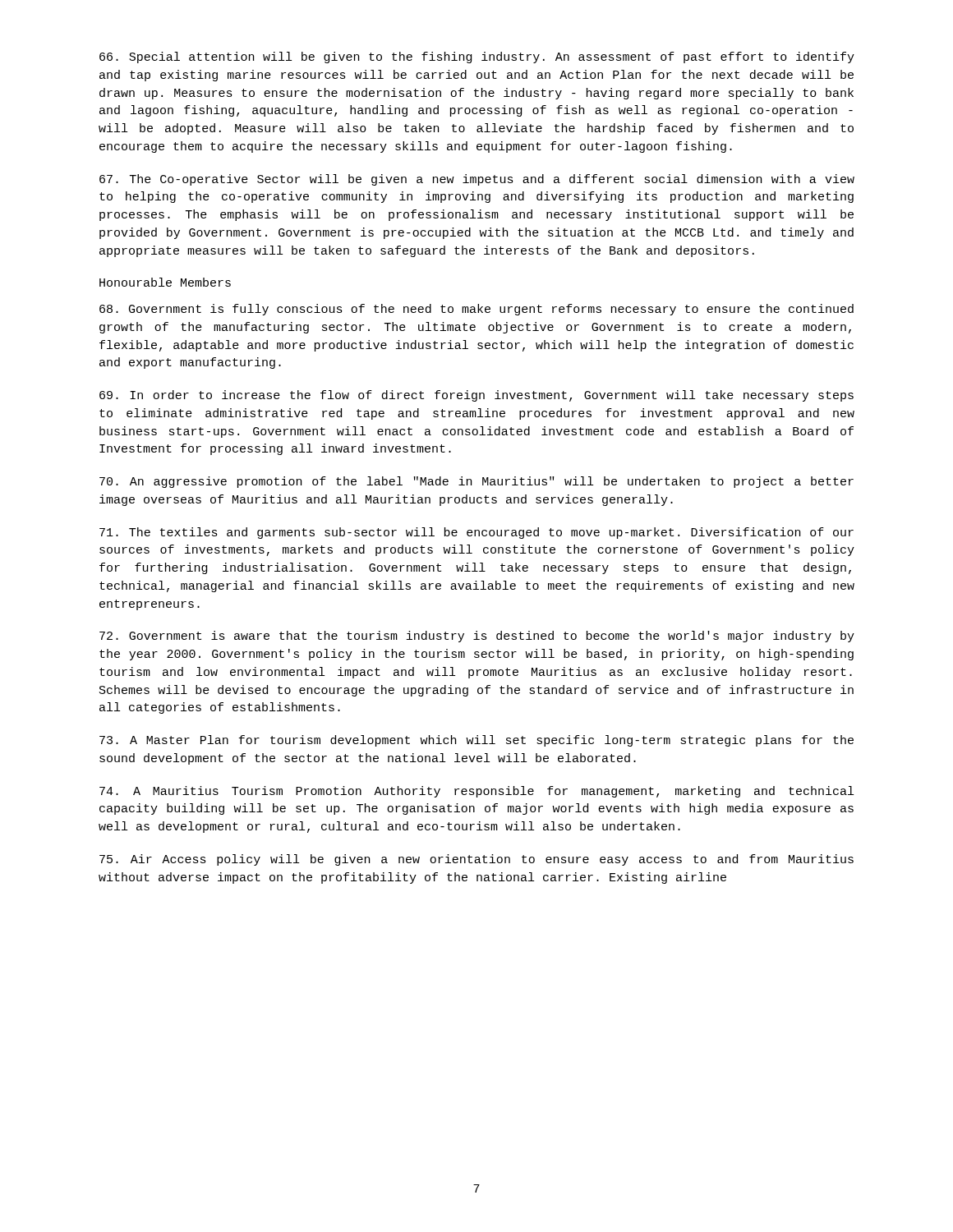This screenshot has height=1232, width=953.
Task: Select a section header
Action: (165, 284)
